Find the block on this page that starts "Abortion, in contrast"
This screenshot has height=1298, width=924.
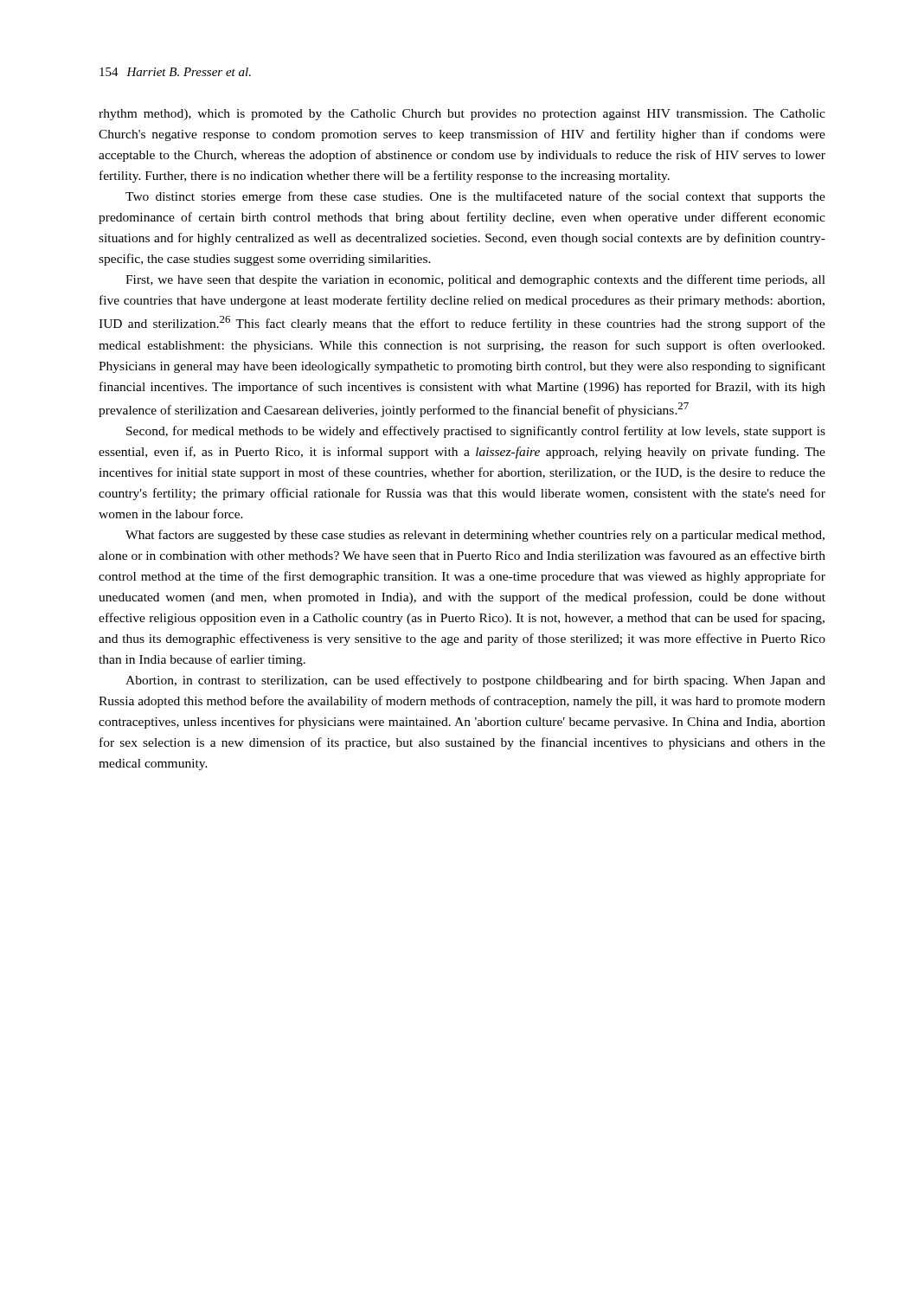click(x=462, y=722)
